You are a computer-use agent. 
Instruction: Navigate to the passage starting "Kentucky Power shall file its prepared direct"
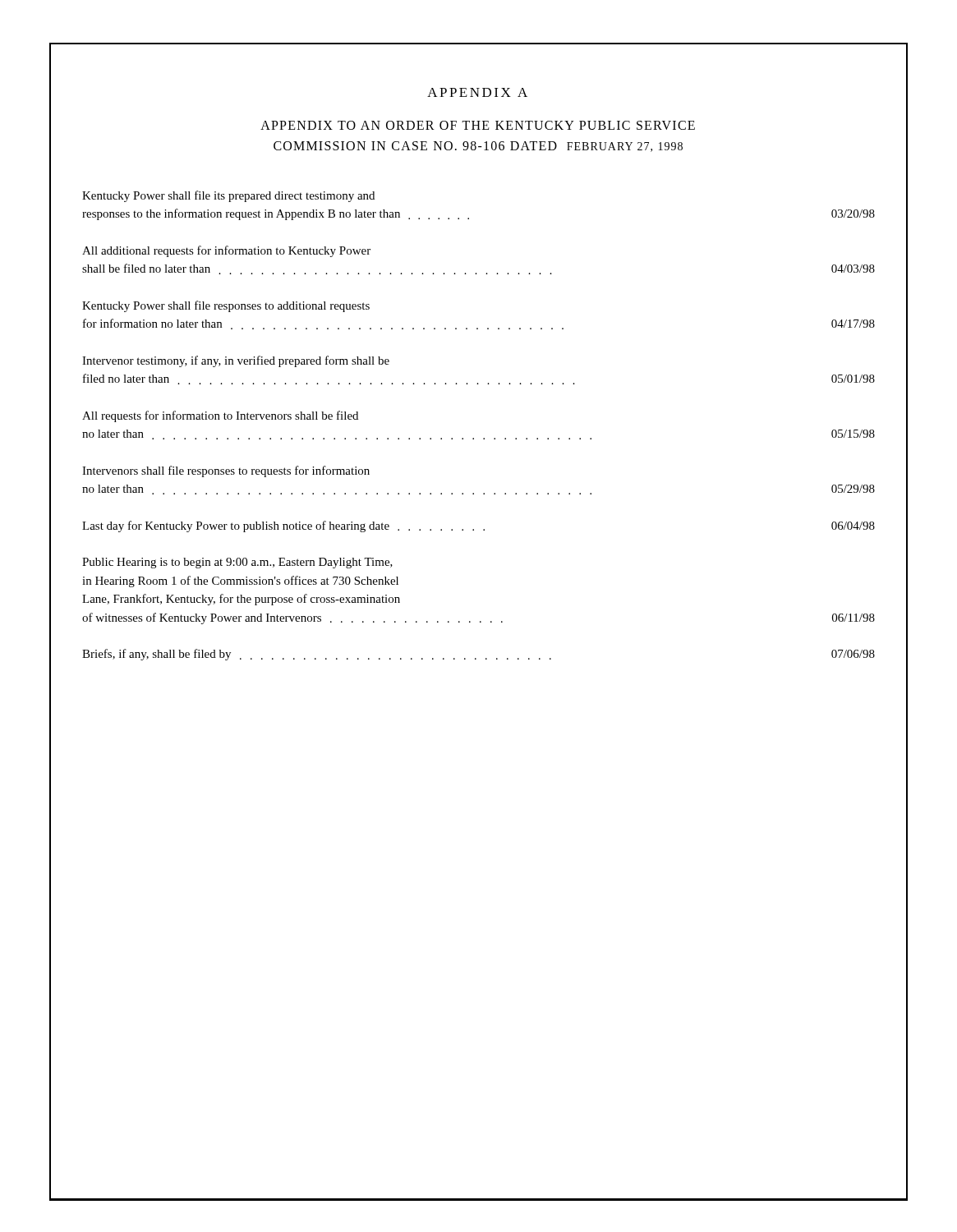point(228,196)
